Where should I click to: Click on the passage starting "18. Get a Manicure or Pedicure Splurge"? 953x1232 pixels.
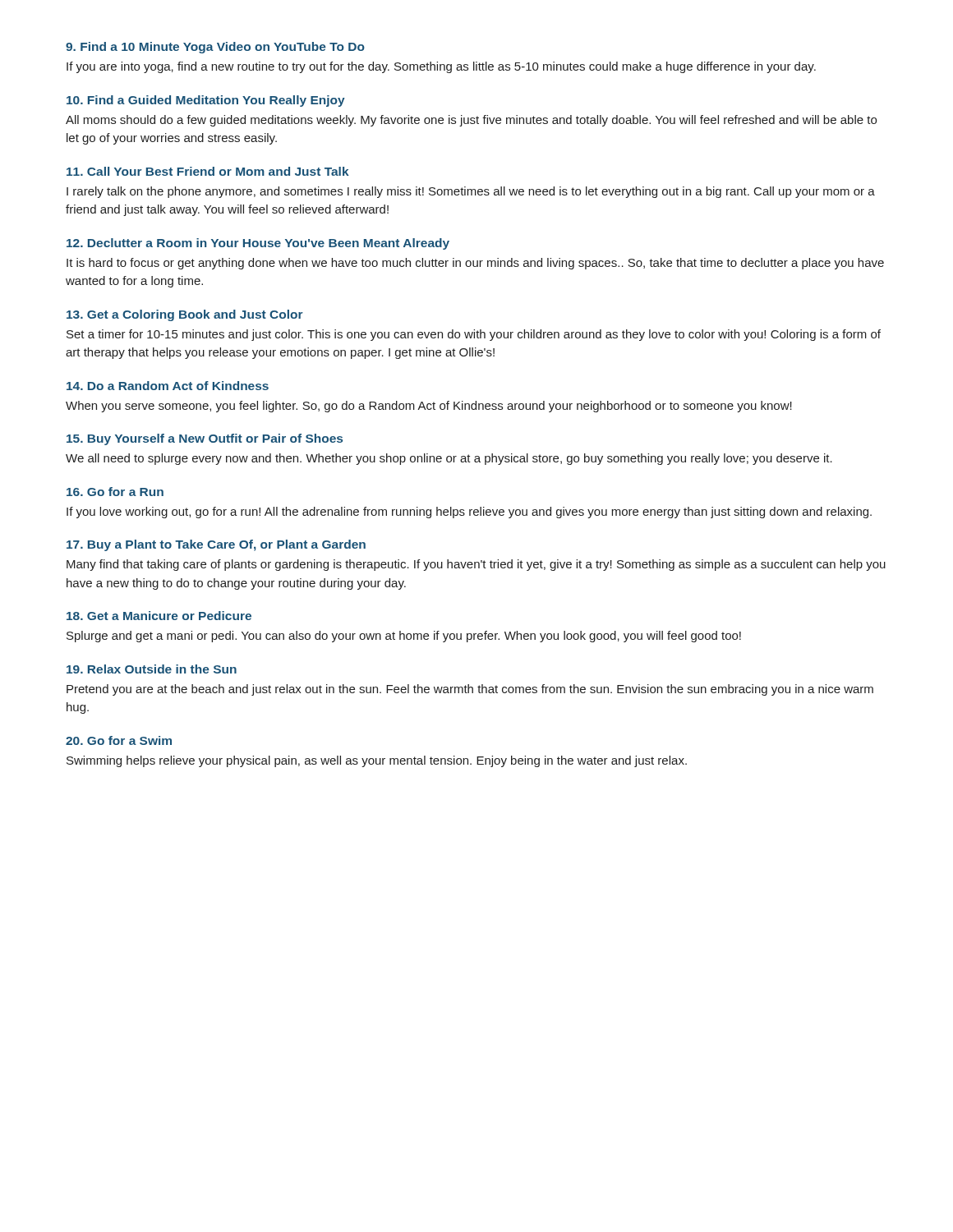click(476, 627)
